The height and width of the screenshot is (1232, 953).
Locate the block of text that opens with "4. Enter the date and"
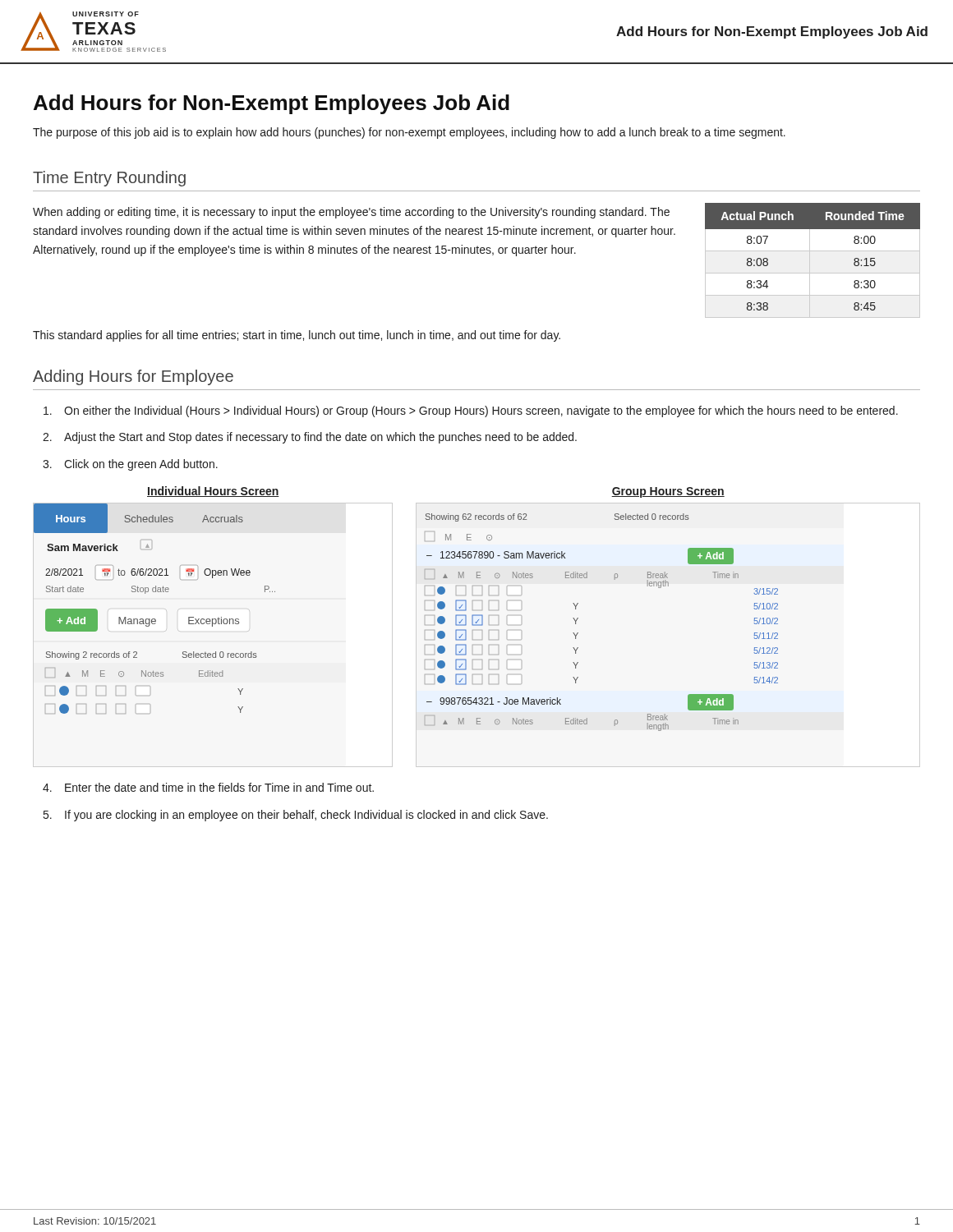pyautogui.click(x=209, y=788)
